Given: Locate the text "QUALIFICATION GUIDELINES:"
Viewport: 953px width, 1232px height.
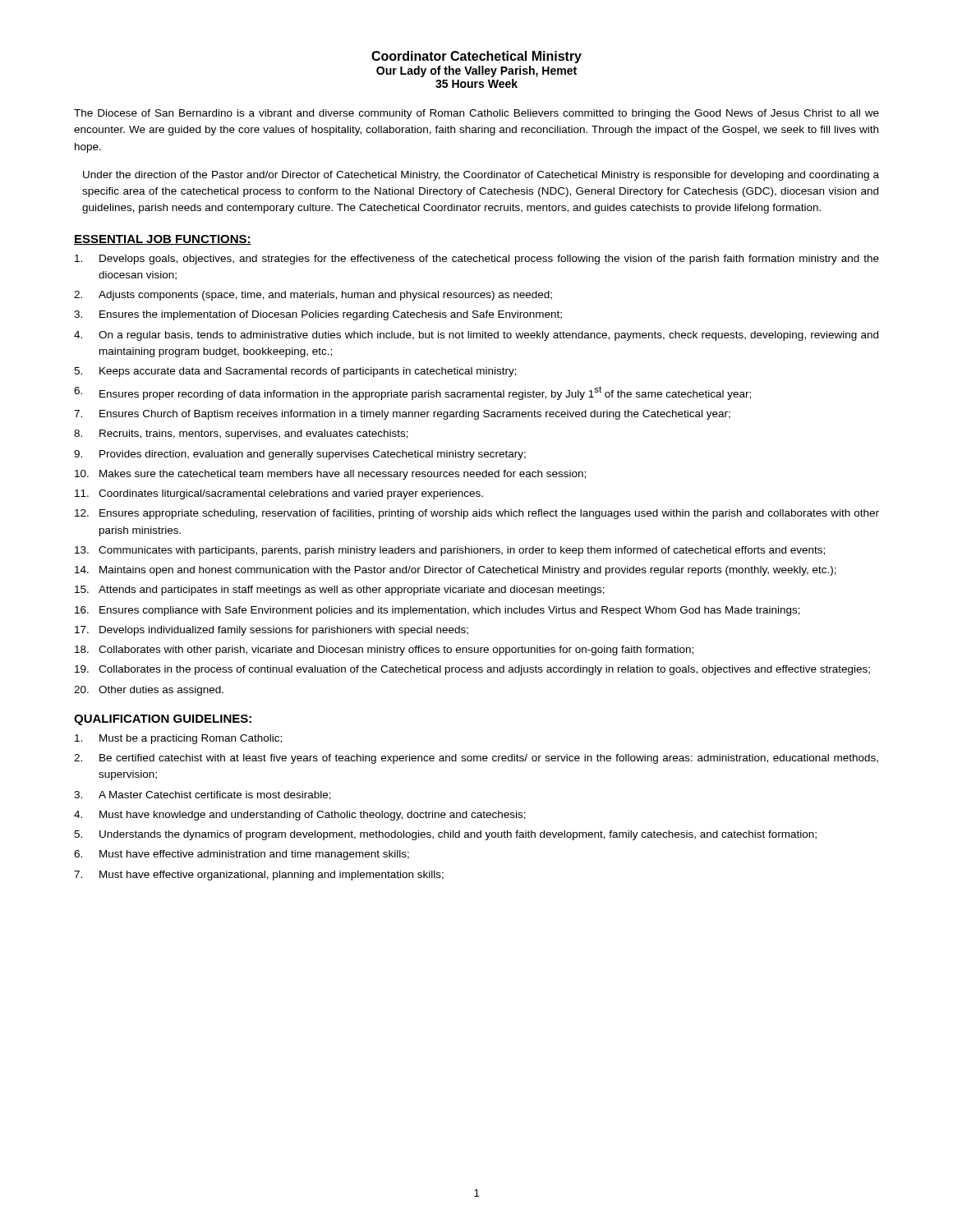Looking at the screenshot, I should pyautogui.click(x=163, y=718).
